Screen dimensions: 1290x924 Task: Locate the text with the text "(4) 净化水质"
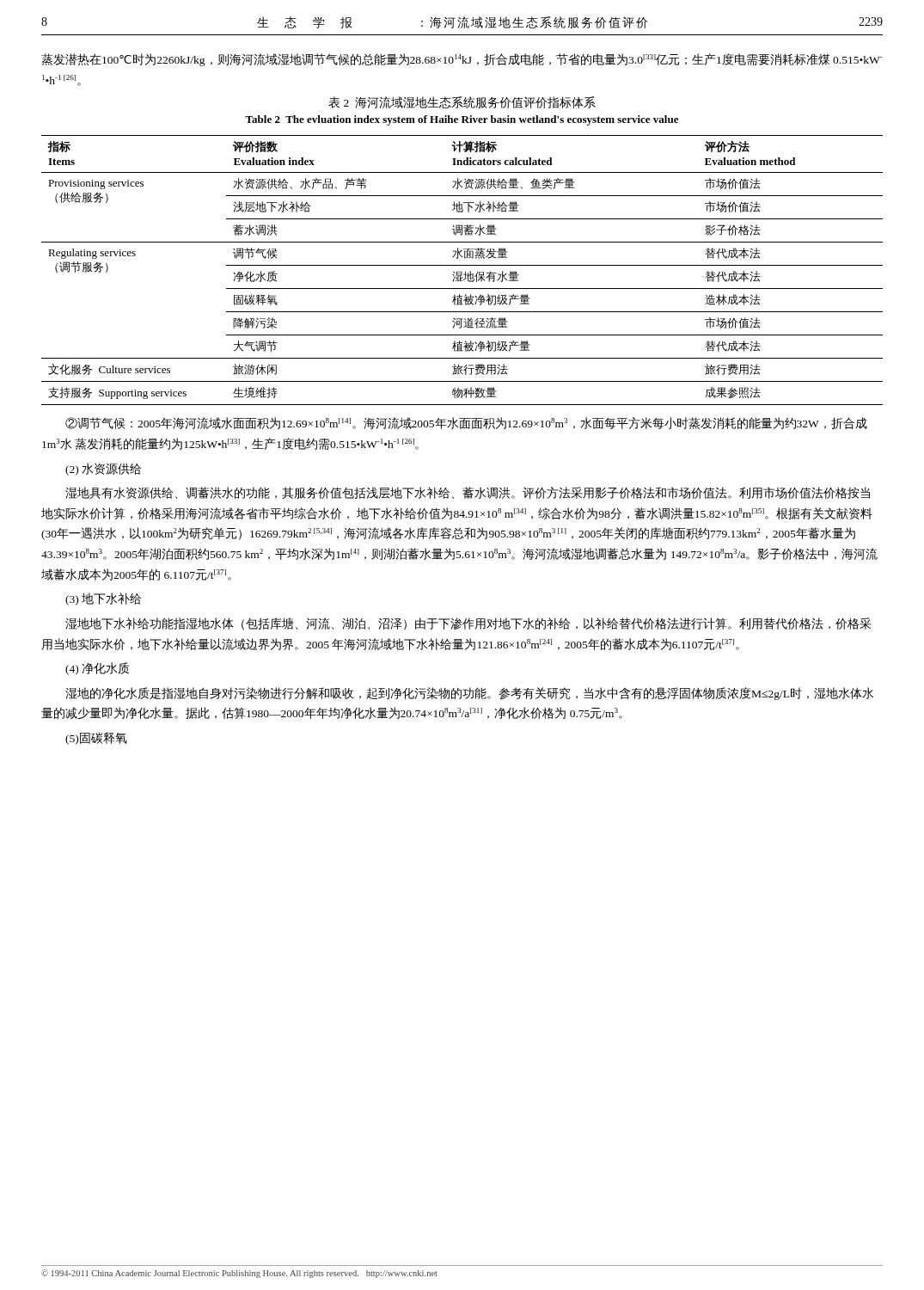click(x=86, y=669)
